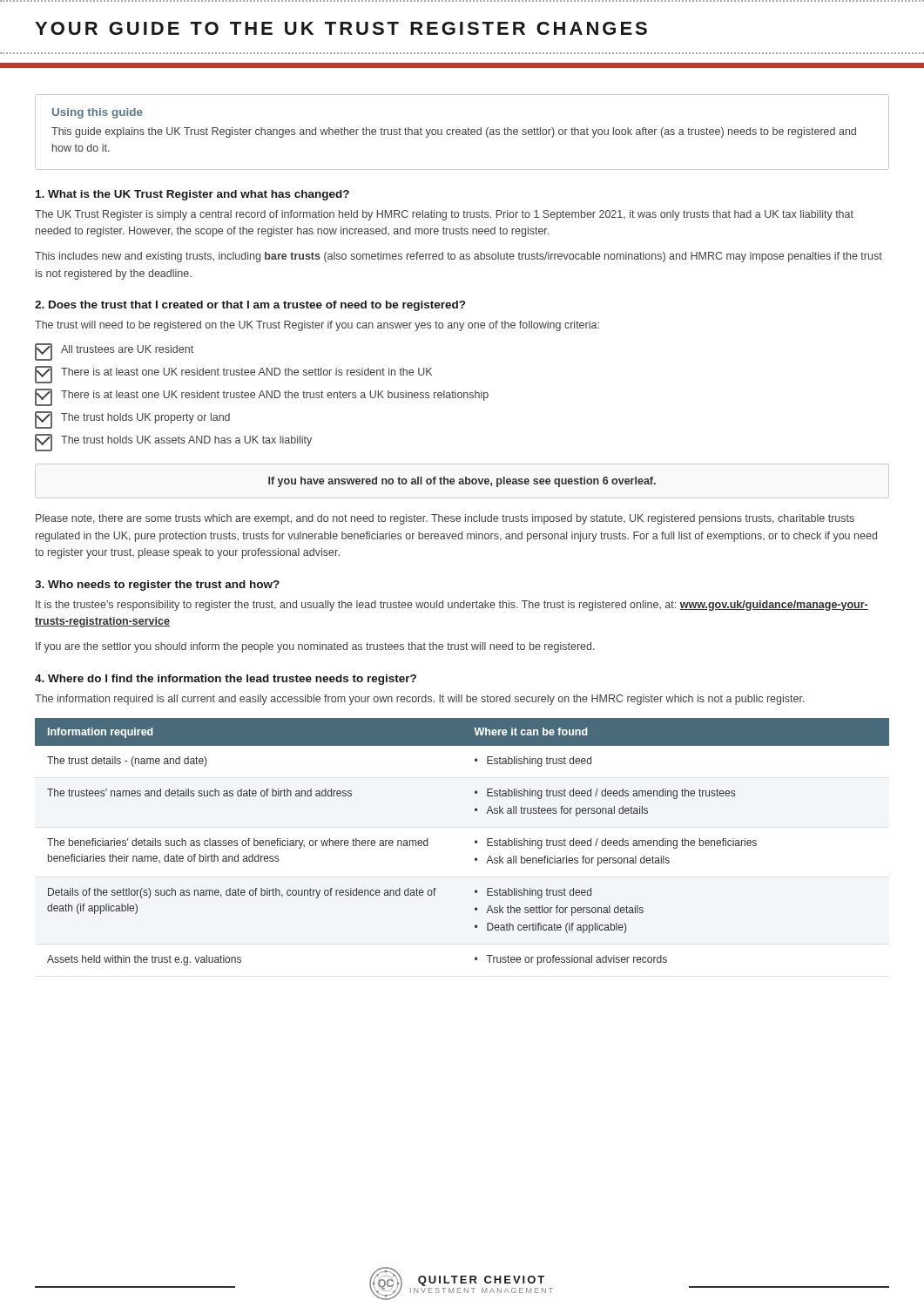Find the block on this page that starts "The UK Trust Register is simply a central"
This screenshot has width=924, height=1307.
click(x=444, y=222)
